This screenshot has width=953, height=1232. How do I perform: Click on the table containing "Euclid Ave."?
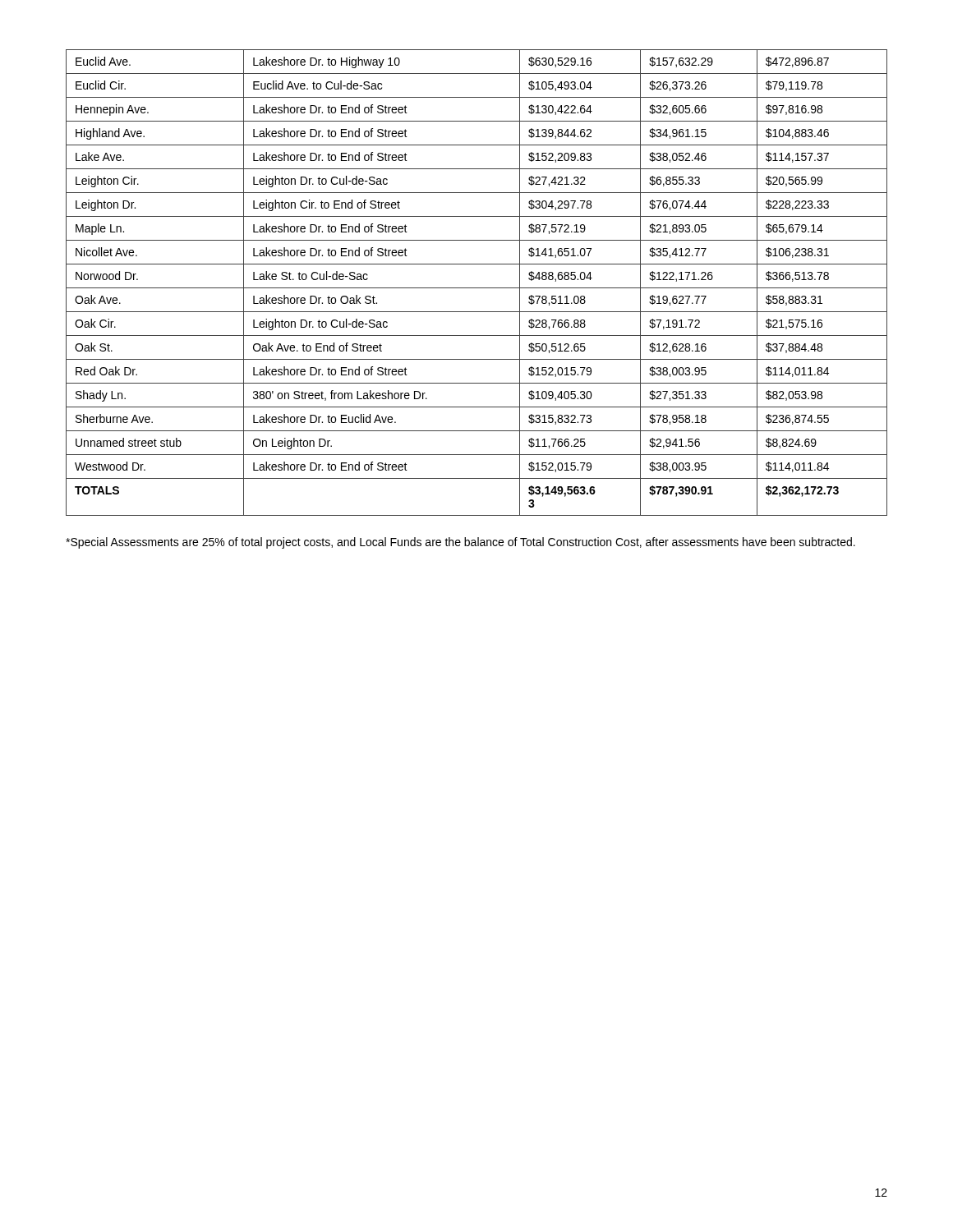click(x=476, y=283)
